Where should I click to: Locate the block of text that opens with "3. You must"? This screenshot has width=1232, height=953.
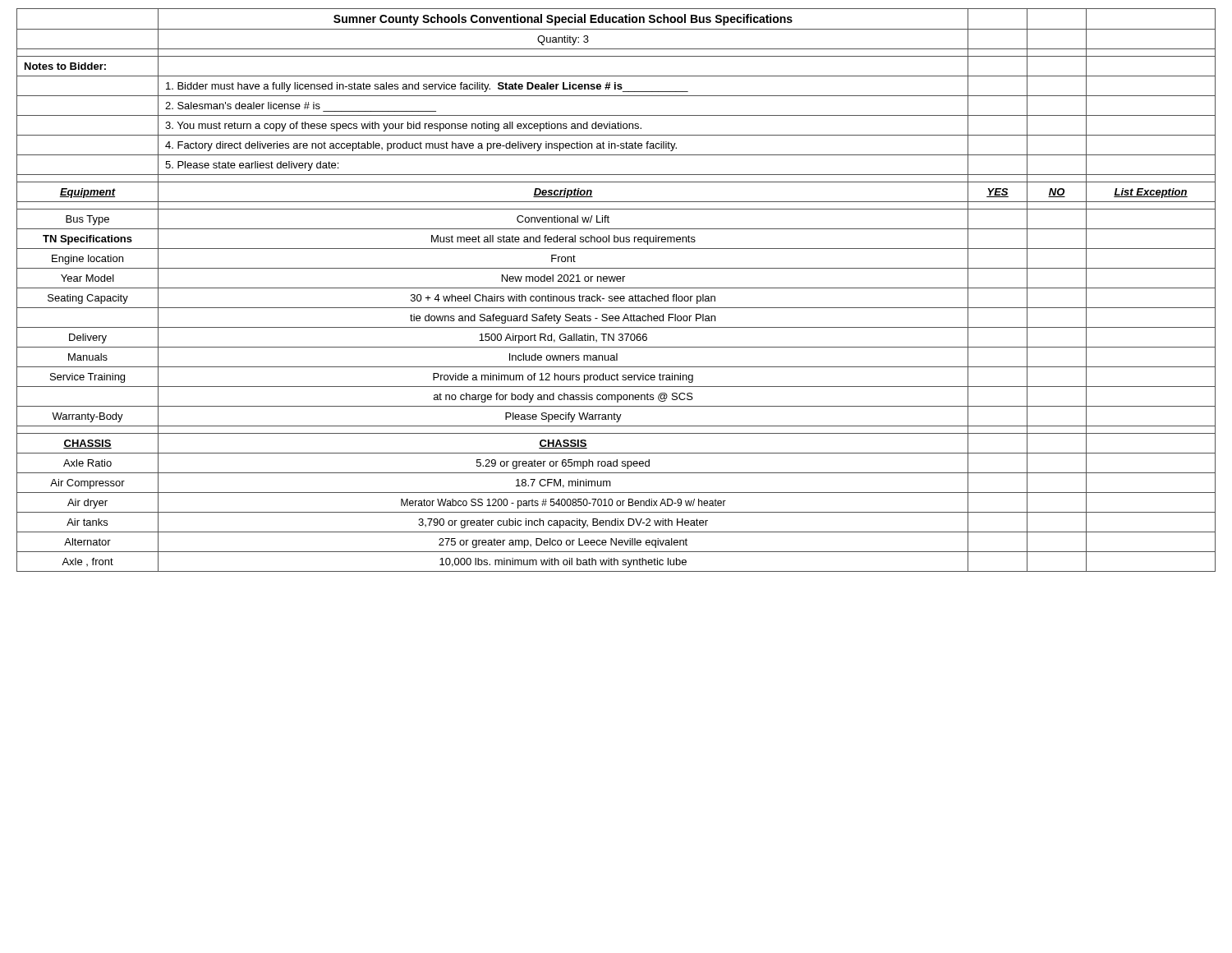click(x=404, y=125)
